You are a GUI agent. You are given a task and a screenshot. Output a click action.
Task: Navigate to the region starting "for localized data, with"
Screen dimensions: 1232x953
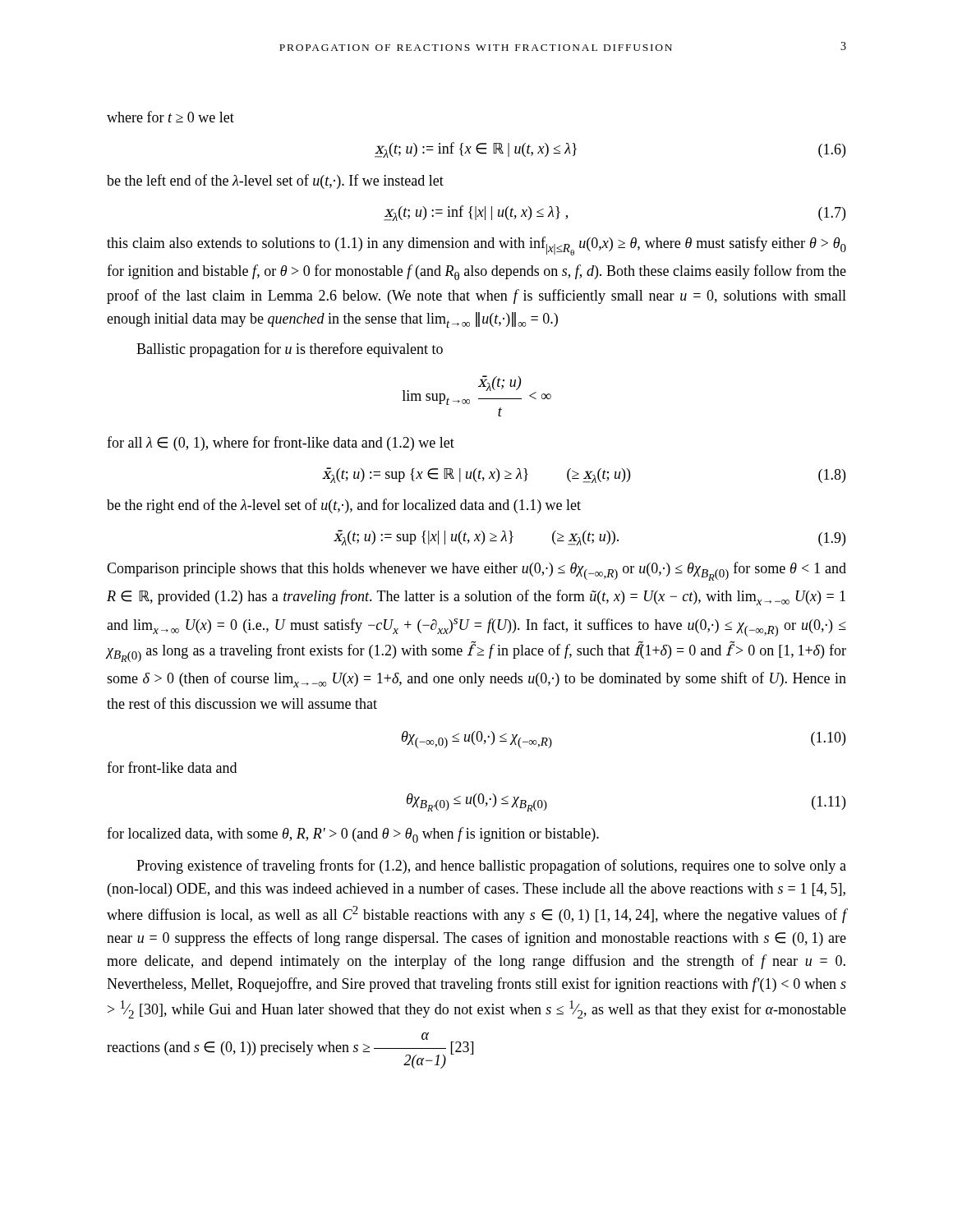click(476, 836)
